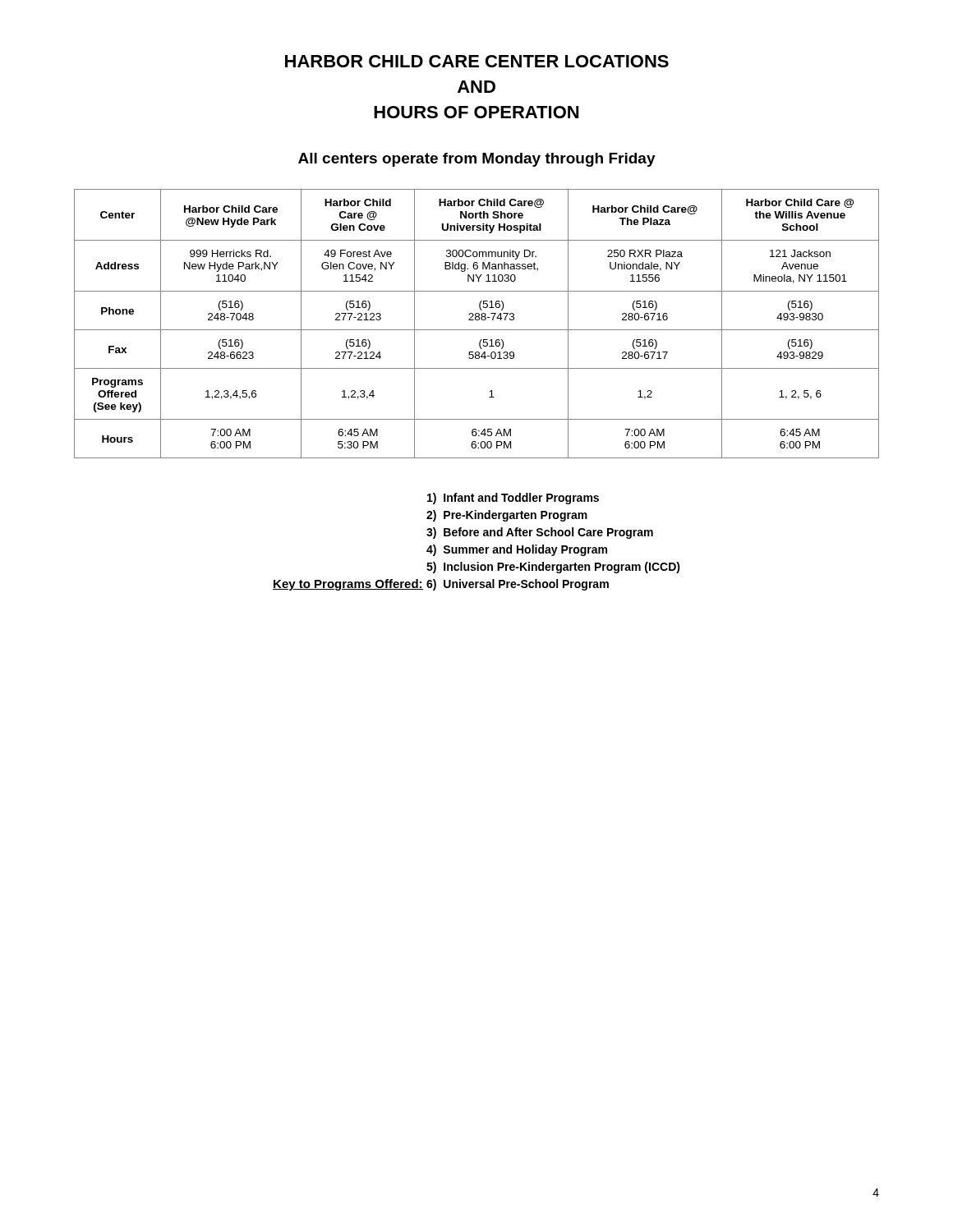Click where it says "HARBOR CHILD CARE CENTER LOCATIONSANDHOURS OF OPERATION"
Screen dimensions: 1232x953
pyautogui.click(x=476, y=87)
